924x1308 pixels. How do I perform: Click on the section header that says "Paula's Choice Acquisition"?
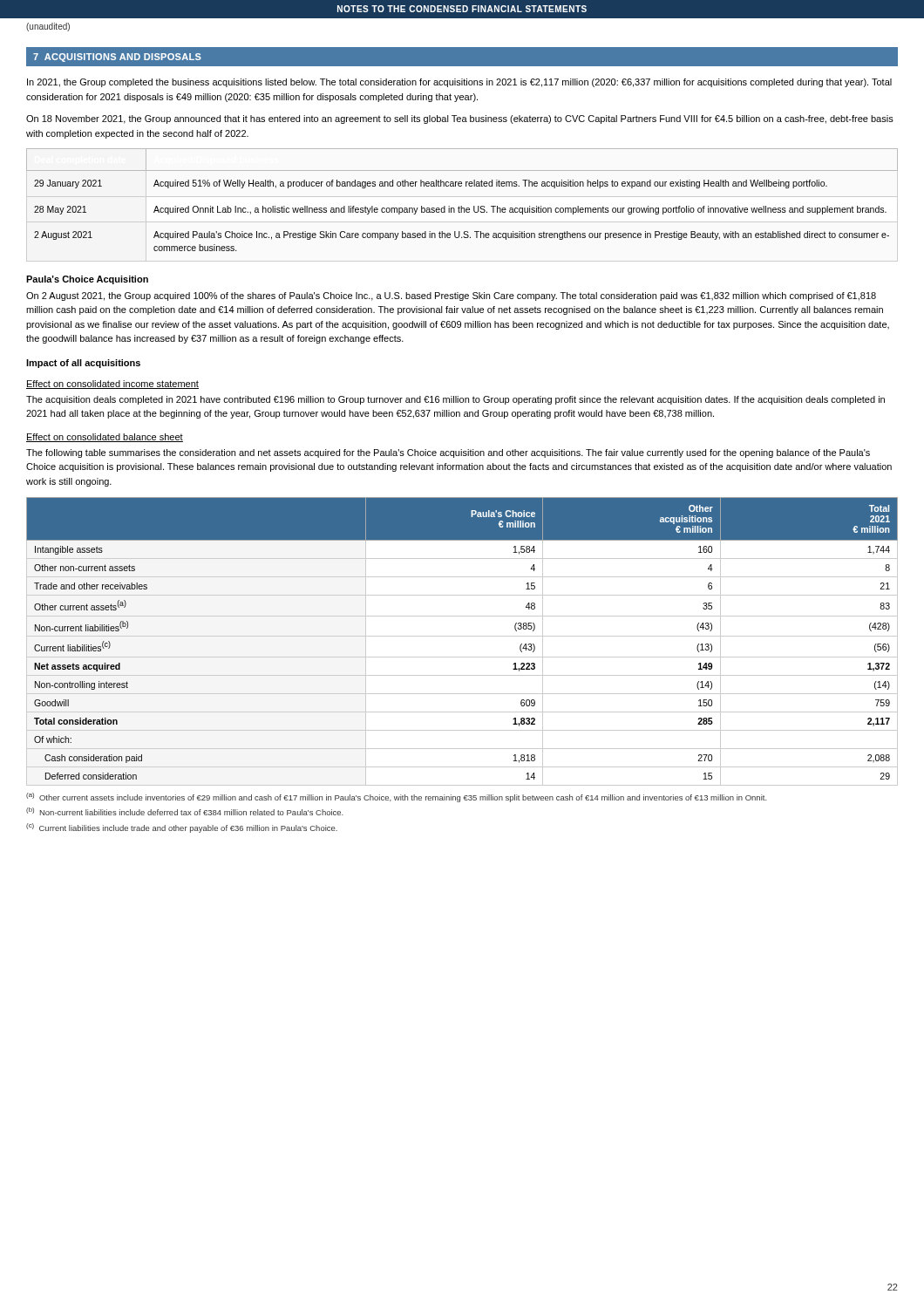87,279
